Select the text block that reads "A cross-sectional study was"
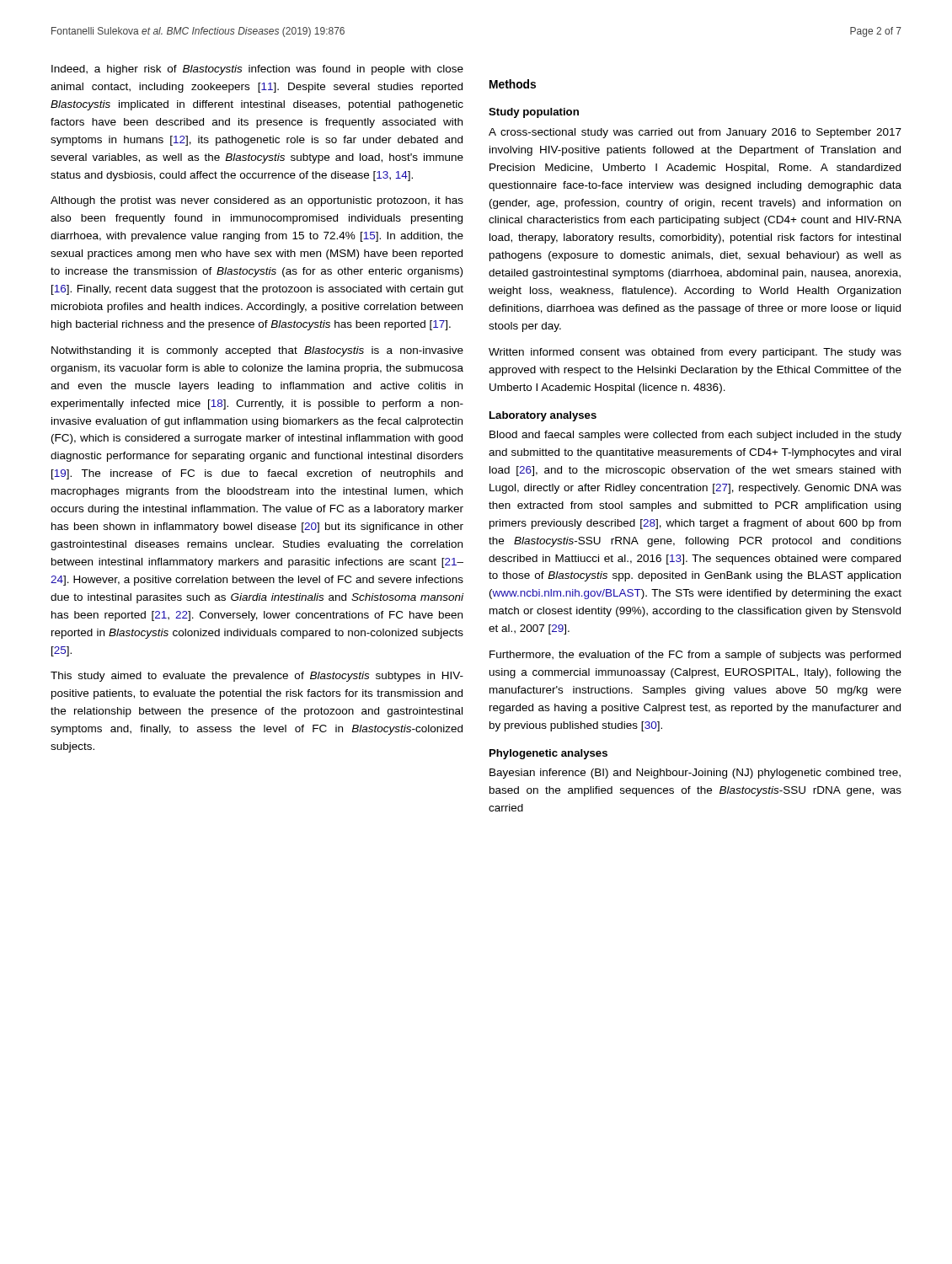Image resolution: width=952 pixels, height=1264 pixels. (x=695, y=230)
